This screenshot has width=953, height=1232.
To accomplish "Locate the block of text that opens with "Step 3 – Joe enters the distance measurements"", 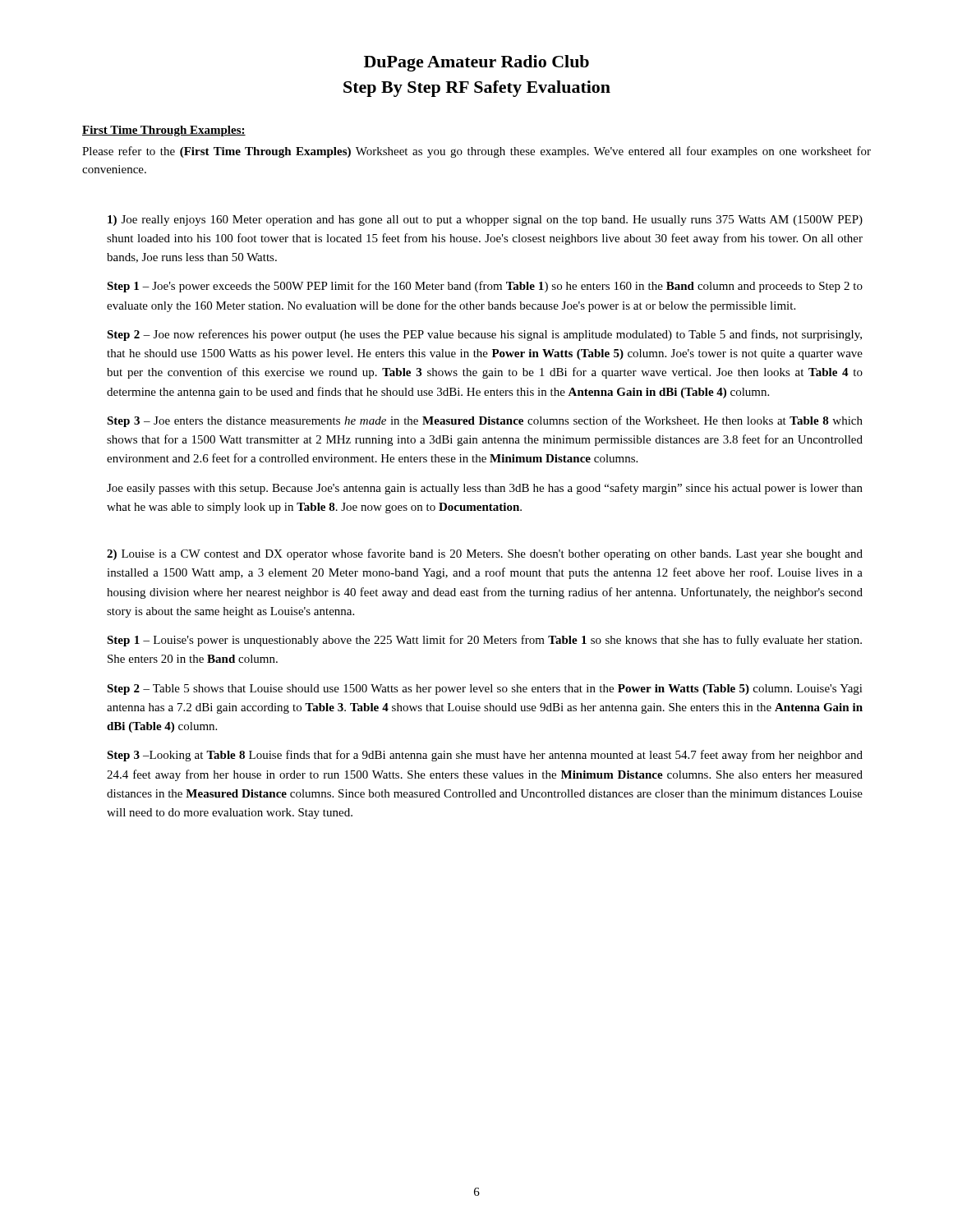I will pos(485,440).
